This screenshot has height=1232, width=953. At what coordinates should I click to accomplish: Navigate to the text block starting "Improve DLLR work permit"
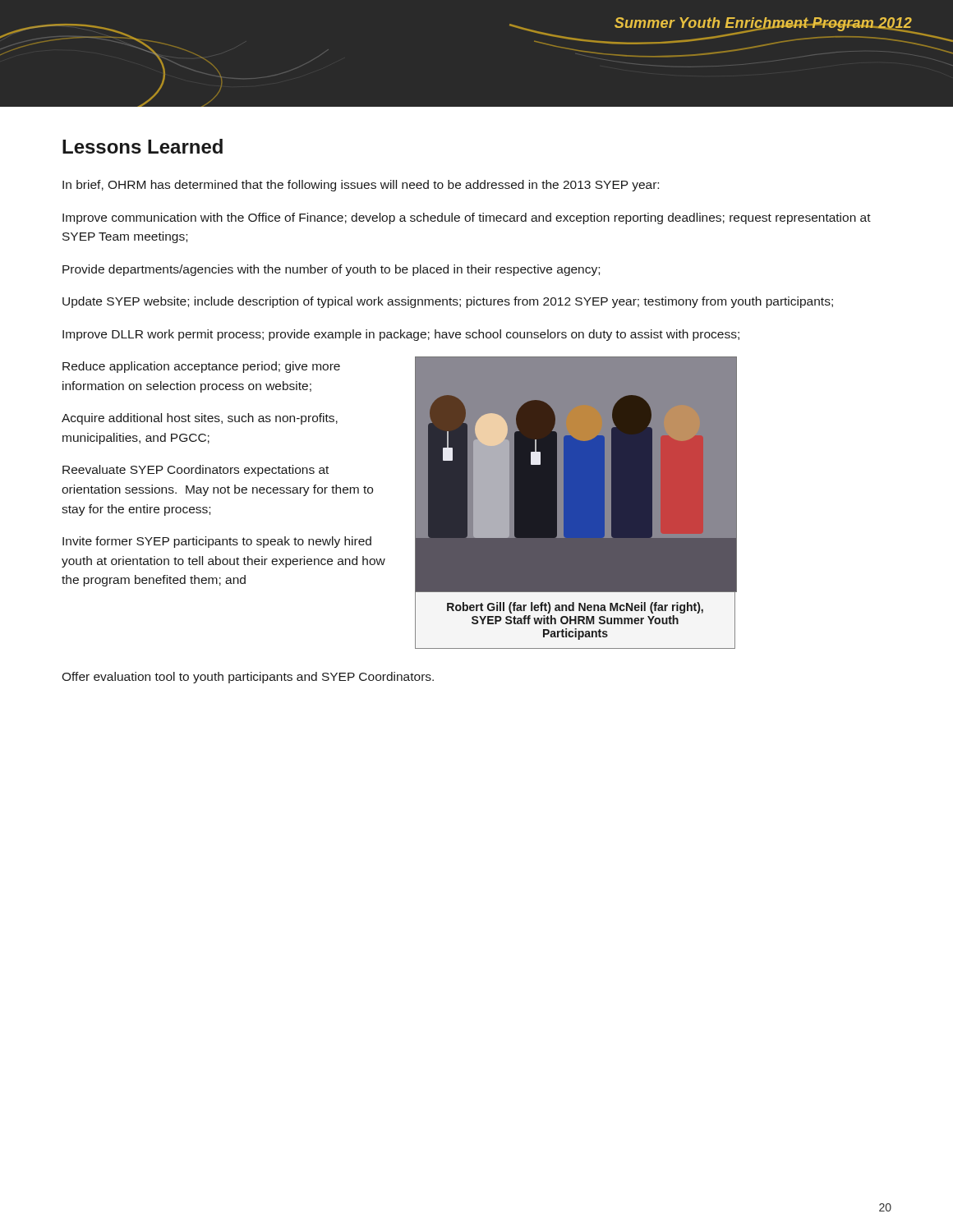(x=401, y=334)
